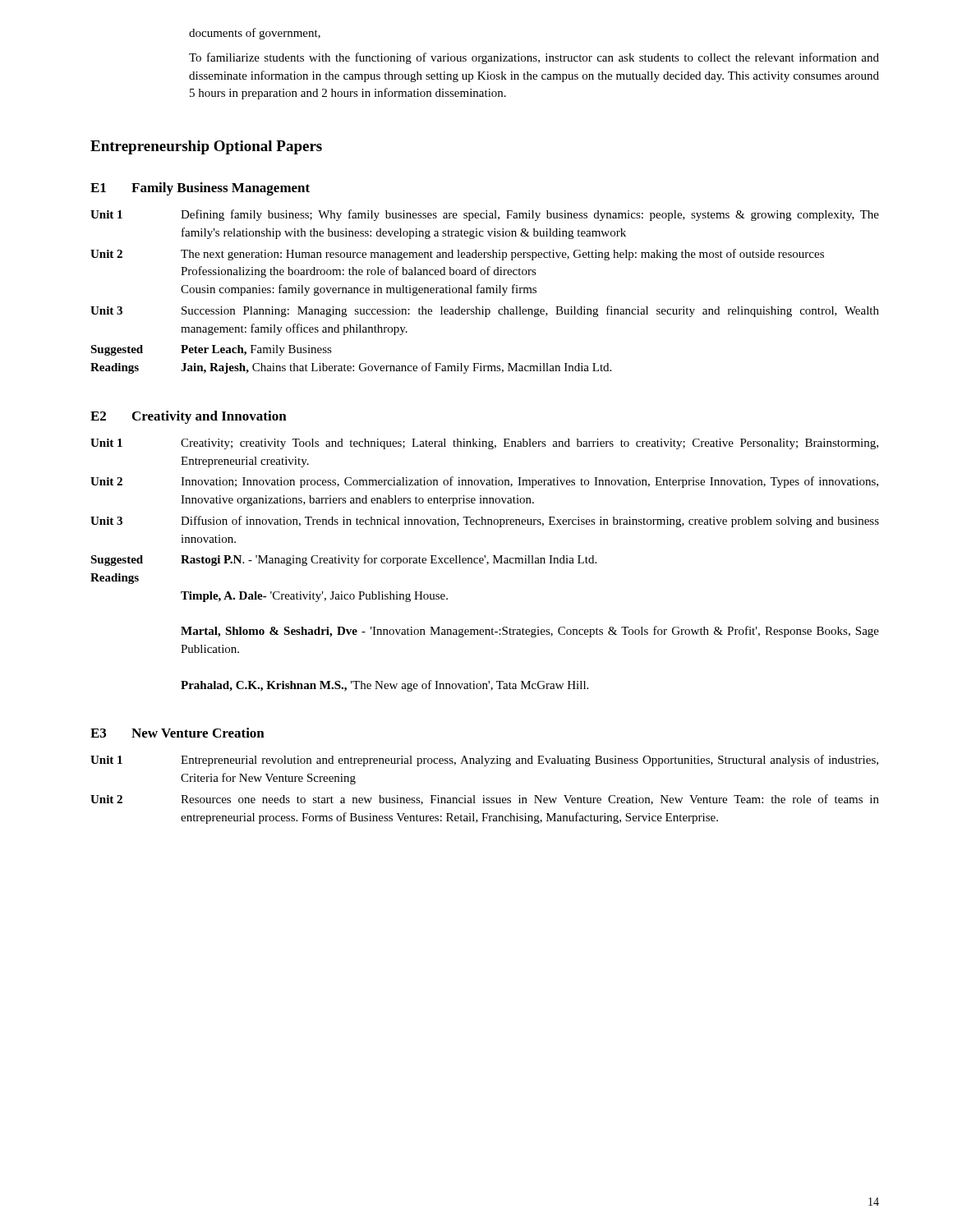This screenshot has width=953, height=1232.
Task: Find "Creativity and Innovation" on this page
Action: click(x=209, y=416)
